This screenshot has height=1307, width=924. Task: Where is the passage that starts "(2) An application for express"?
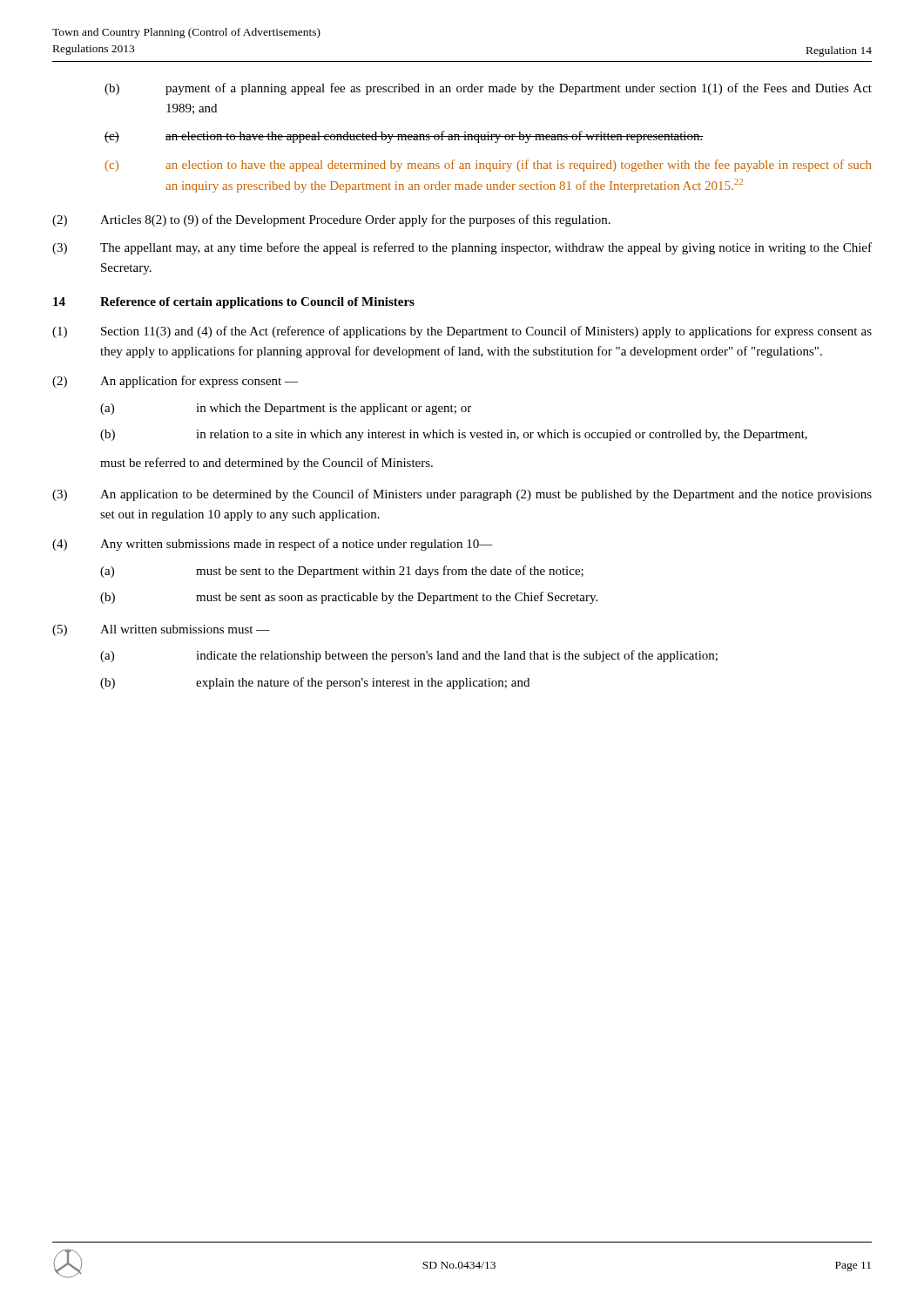point(175,382)
